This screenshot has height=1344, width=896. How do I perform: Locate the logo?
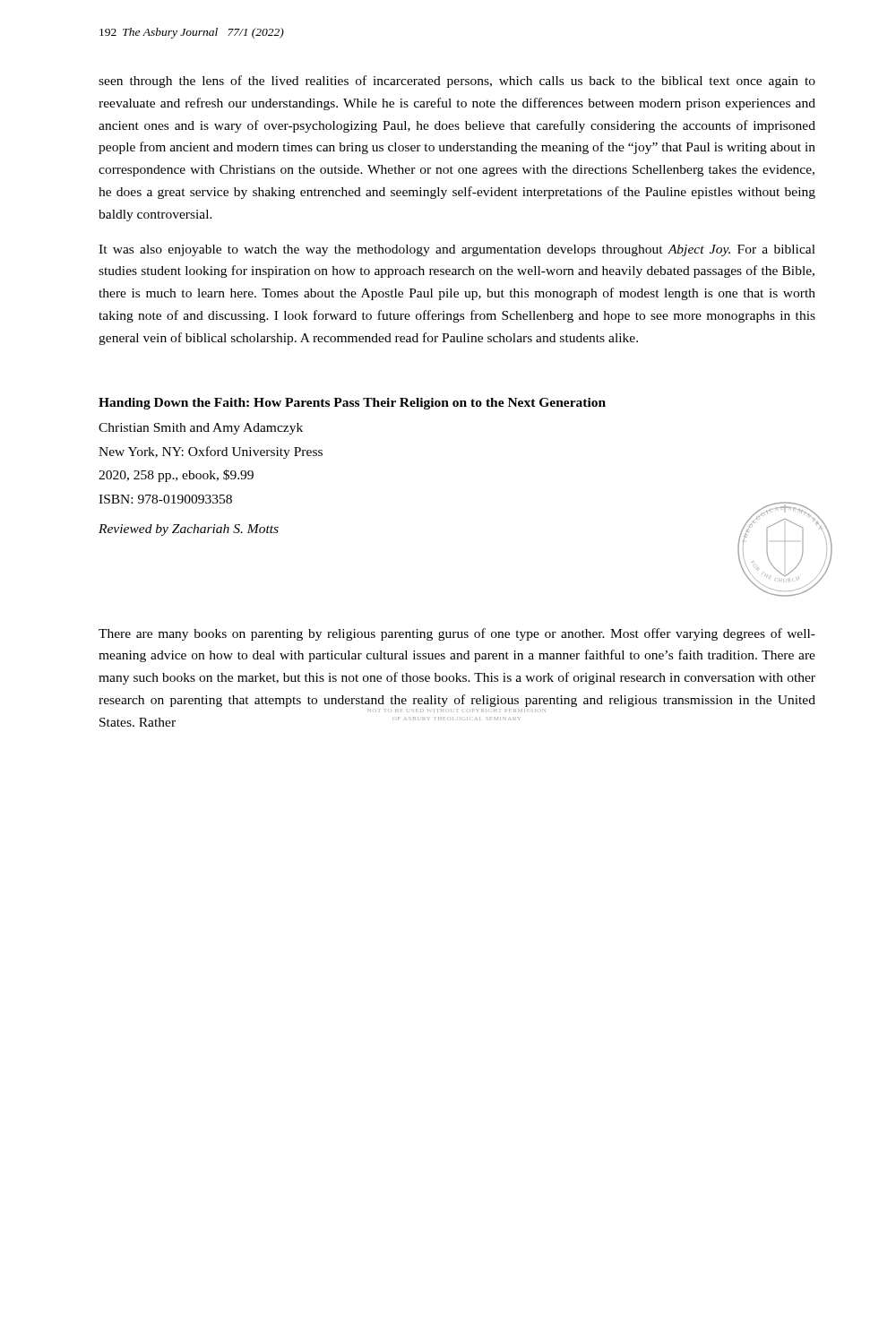click(785, 549)
